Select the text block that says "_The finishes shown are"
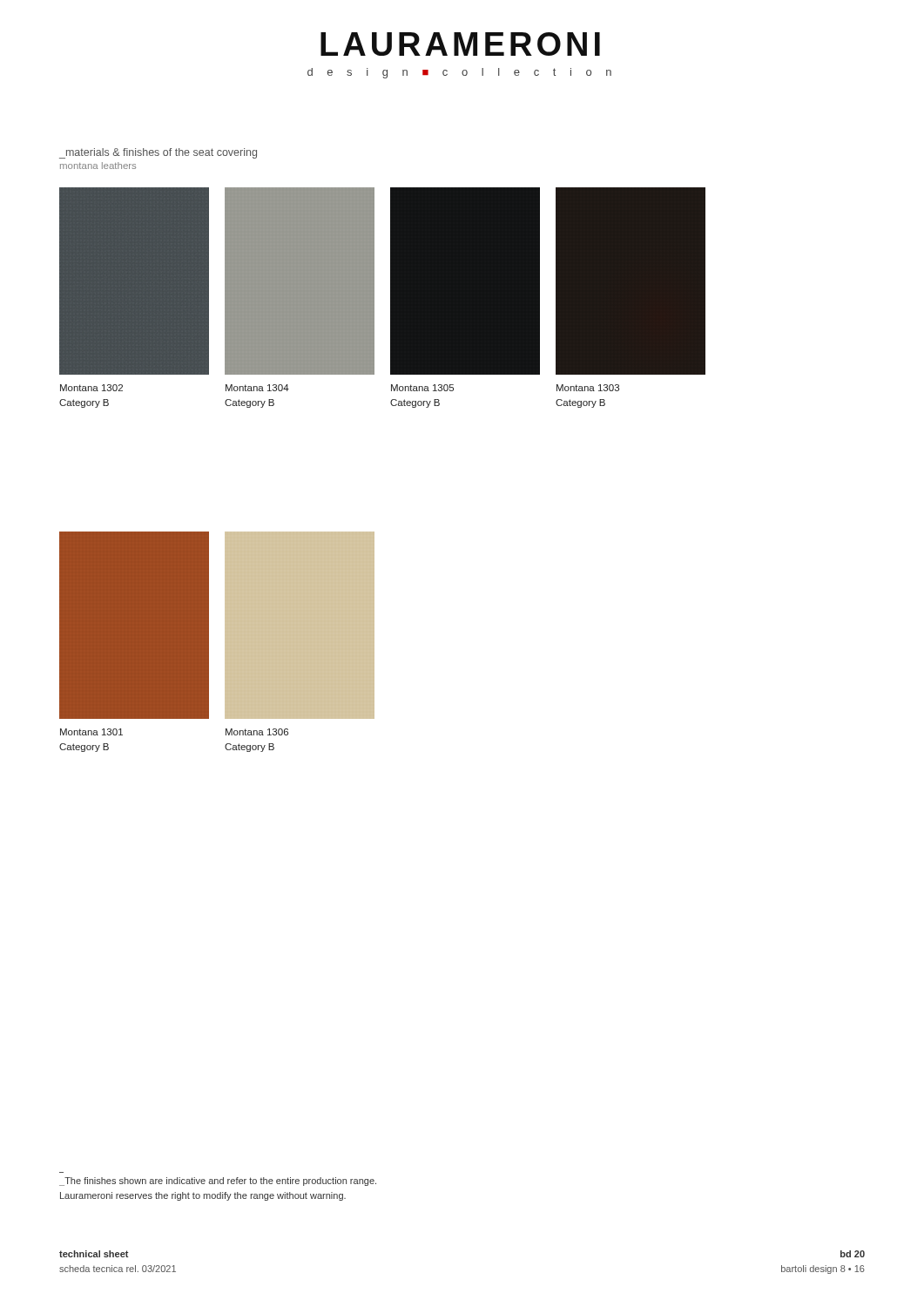924x1307 pixels. point(218,1188)
